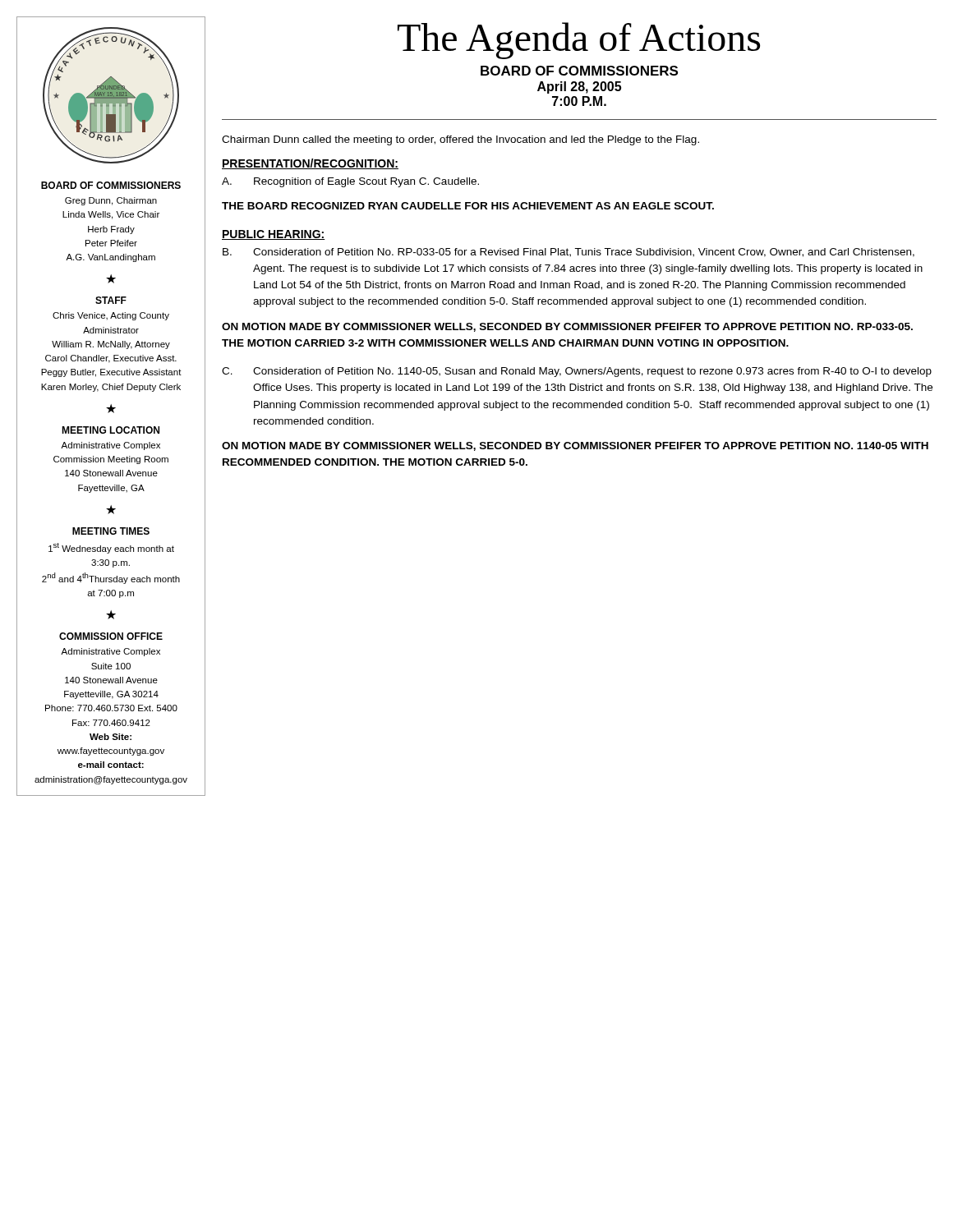Click the passage that begins "Administrative Complex Suite 100 140 Stonewall"
Image resolution: width=953 pixels, height=1232 pixels.
point(111,715)
